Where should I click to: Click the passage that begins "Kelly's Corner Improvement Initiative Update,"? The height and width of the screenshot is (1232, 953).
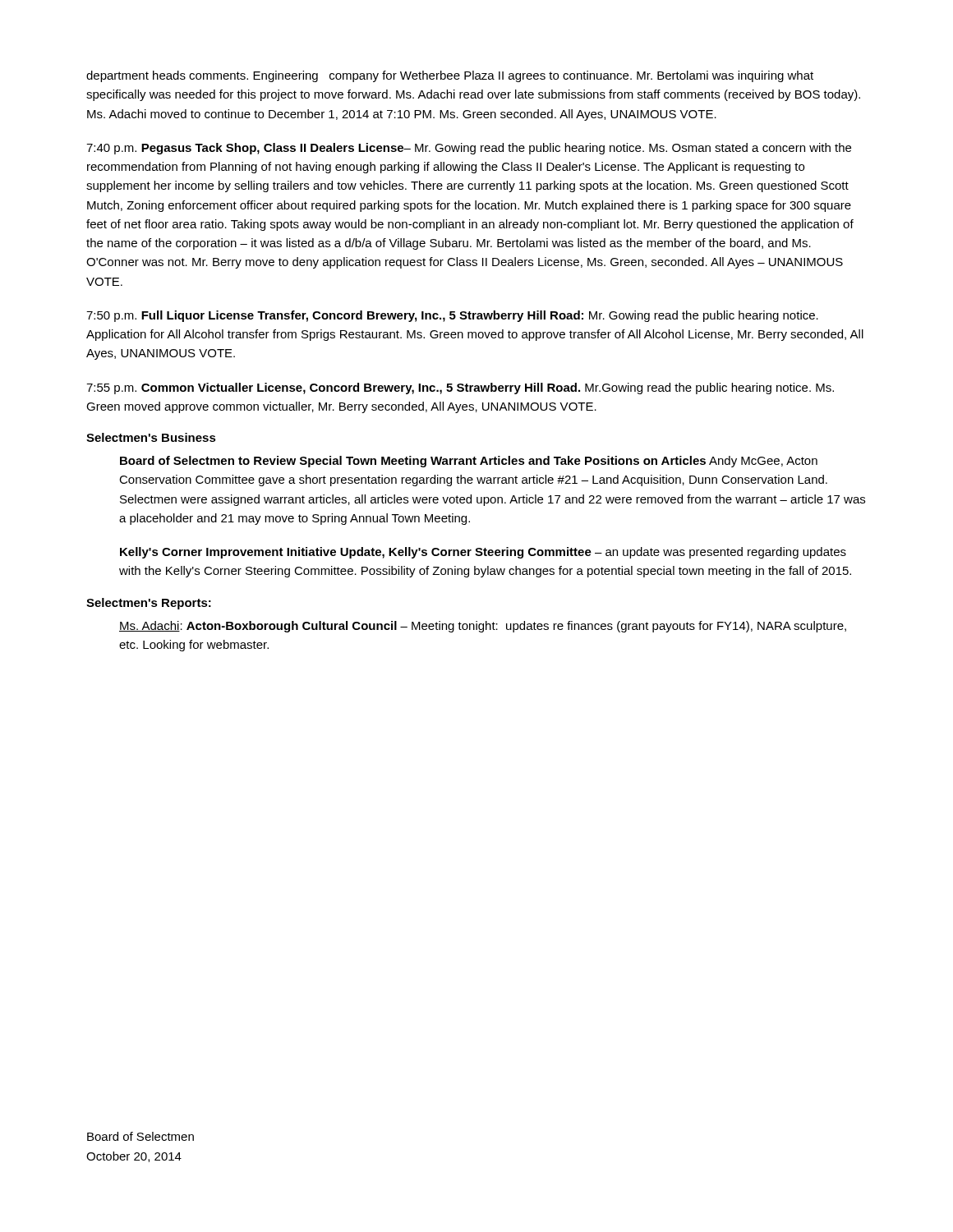tap(486, 561)
